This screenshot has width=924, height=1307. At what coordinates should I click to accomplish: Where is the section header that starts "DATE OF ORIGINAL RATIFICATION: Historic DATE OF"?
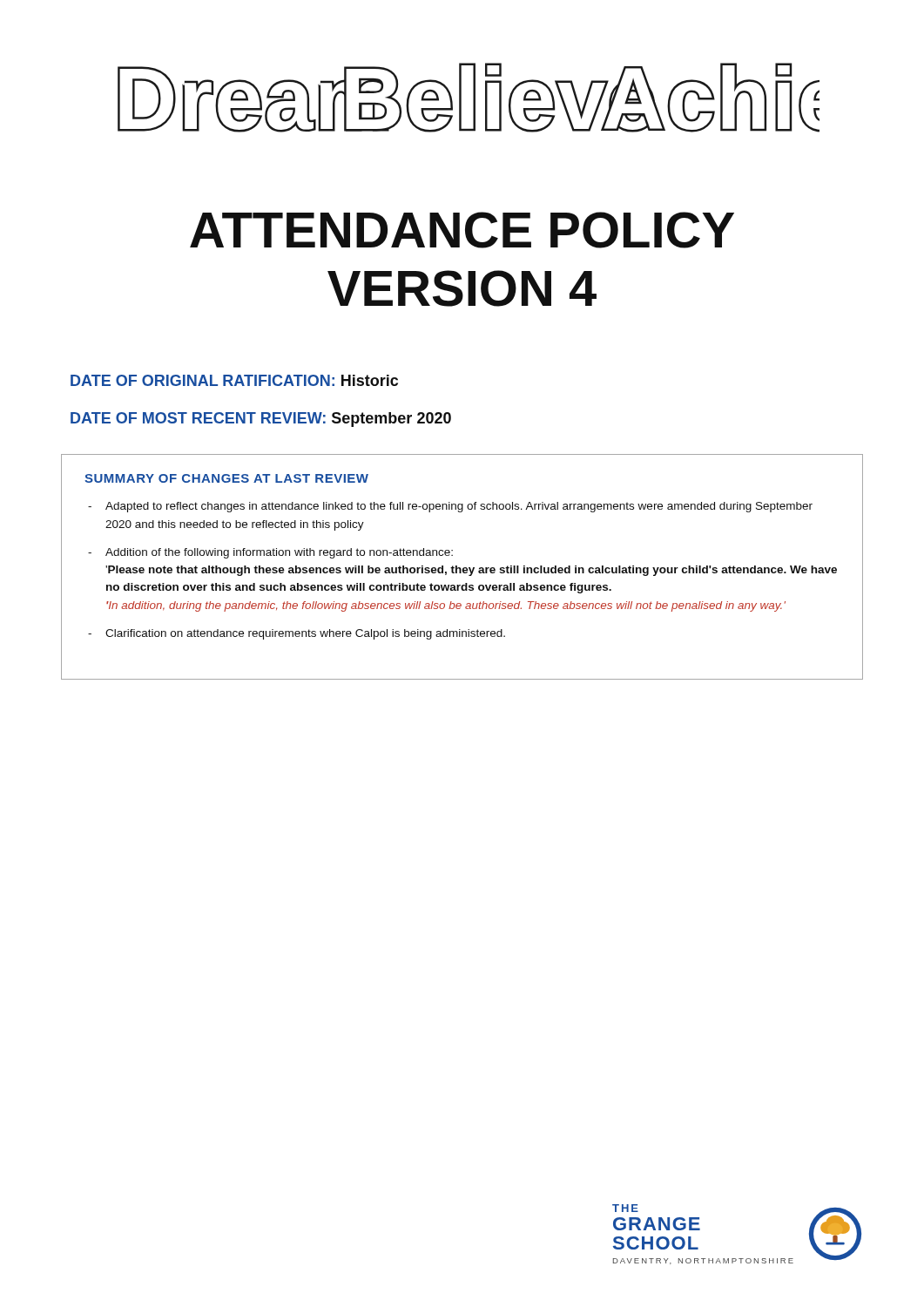pyautogui.click(x=234, y=380)
